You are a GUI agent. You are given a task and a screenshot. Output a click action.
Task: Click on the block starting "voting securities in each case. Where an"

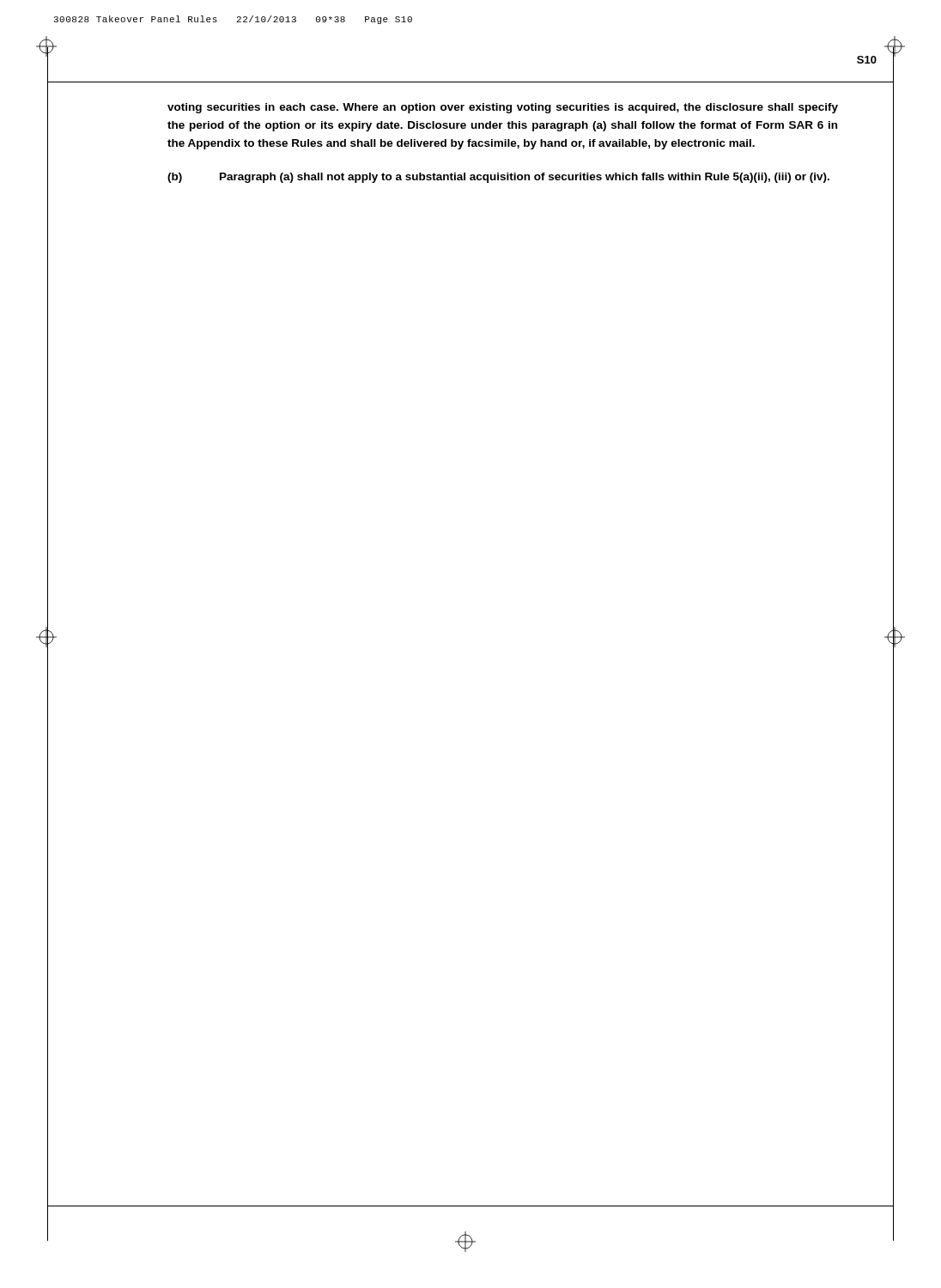point(503,125)
